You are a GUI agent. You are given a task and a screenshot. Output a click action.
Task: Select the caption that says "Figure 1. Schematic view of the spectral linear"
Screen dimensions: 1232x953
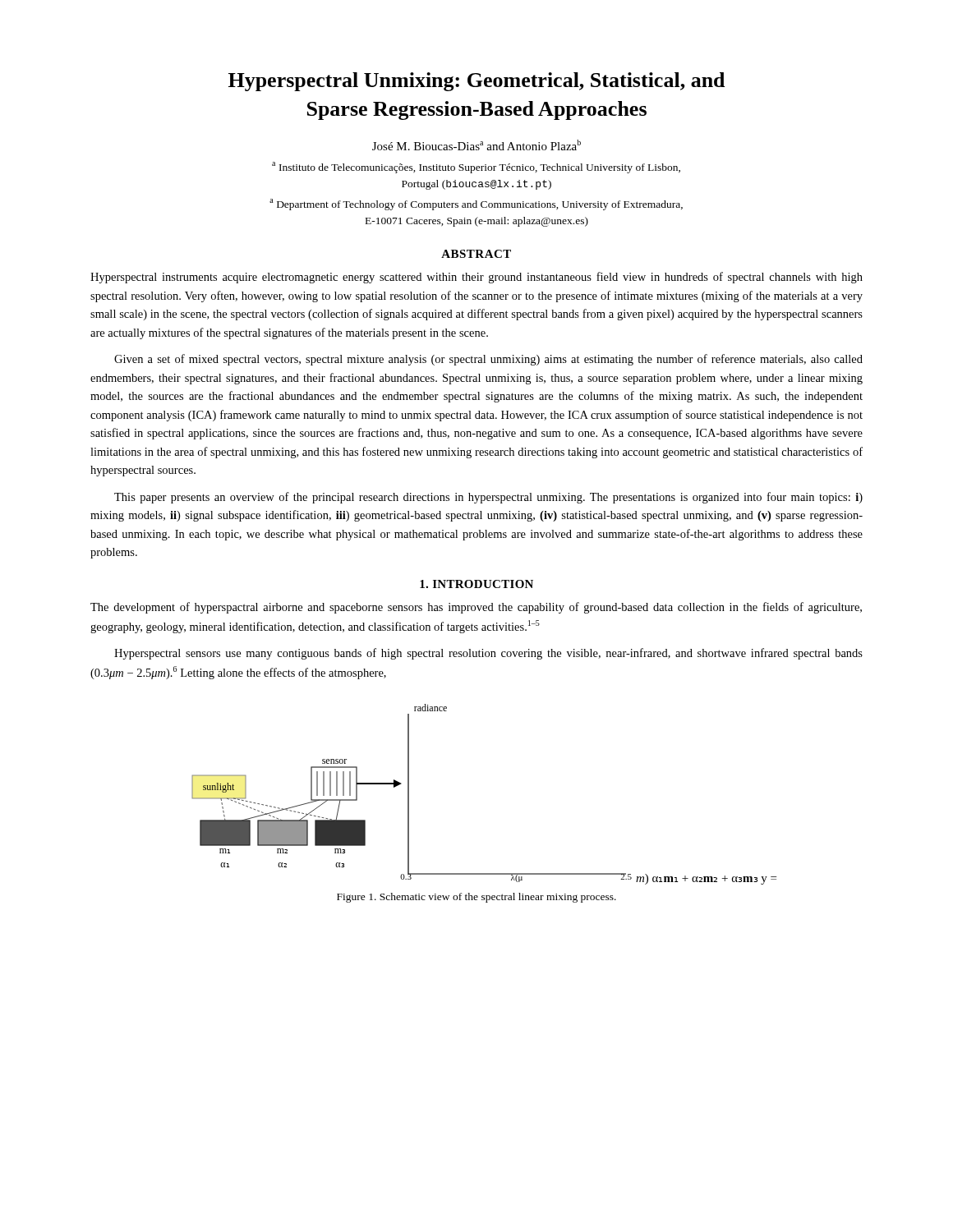tap(476, 897)
